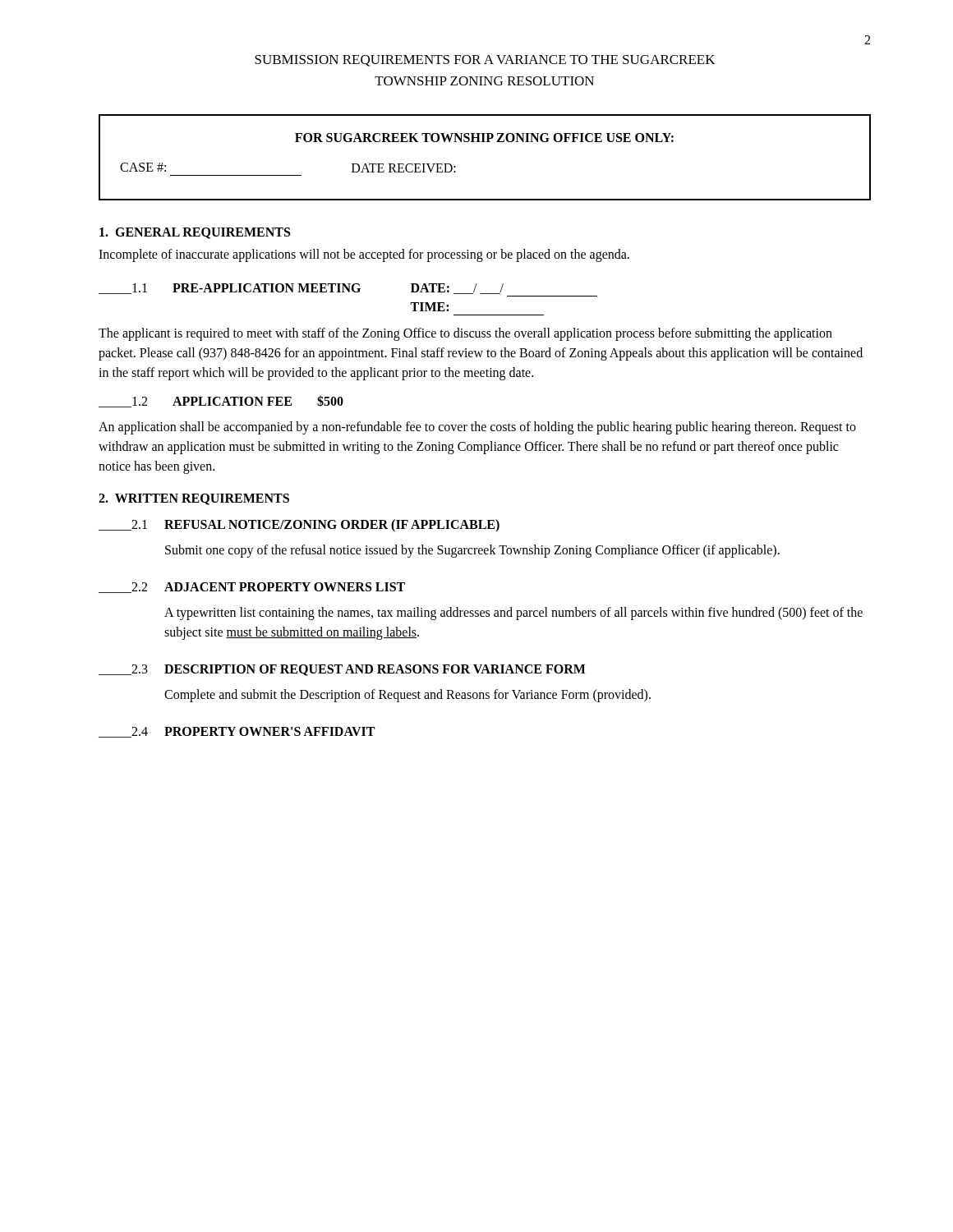Locate the text starting "_____2.1 REFUSAL NOTICE/ZONING ORDER (IF APPLICABLE) Submit one"

pyautogui.click(x=485, y=539)
